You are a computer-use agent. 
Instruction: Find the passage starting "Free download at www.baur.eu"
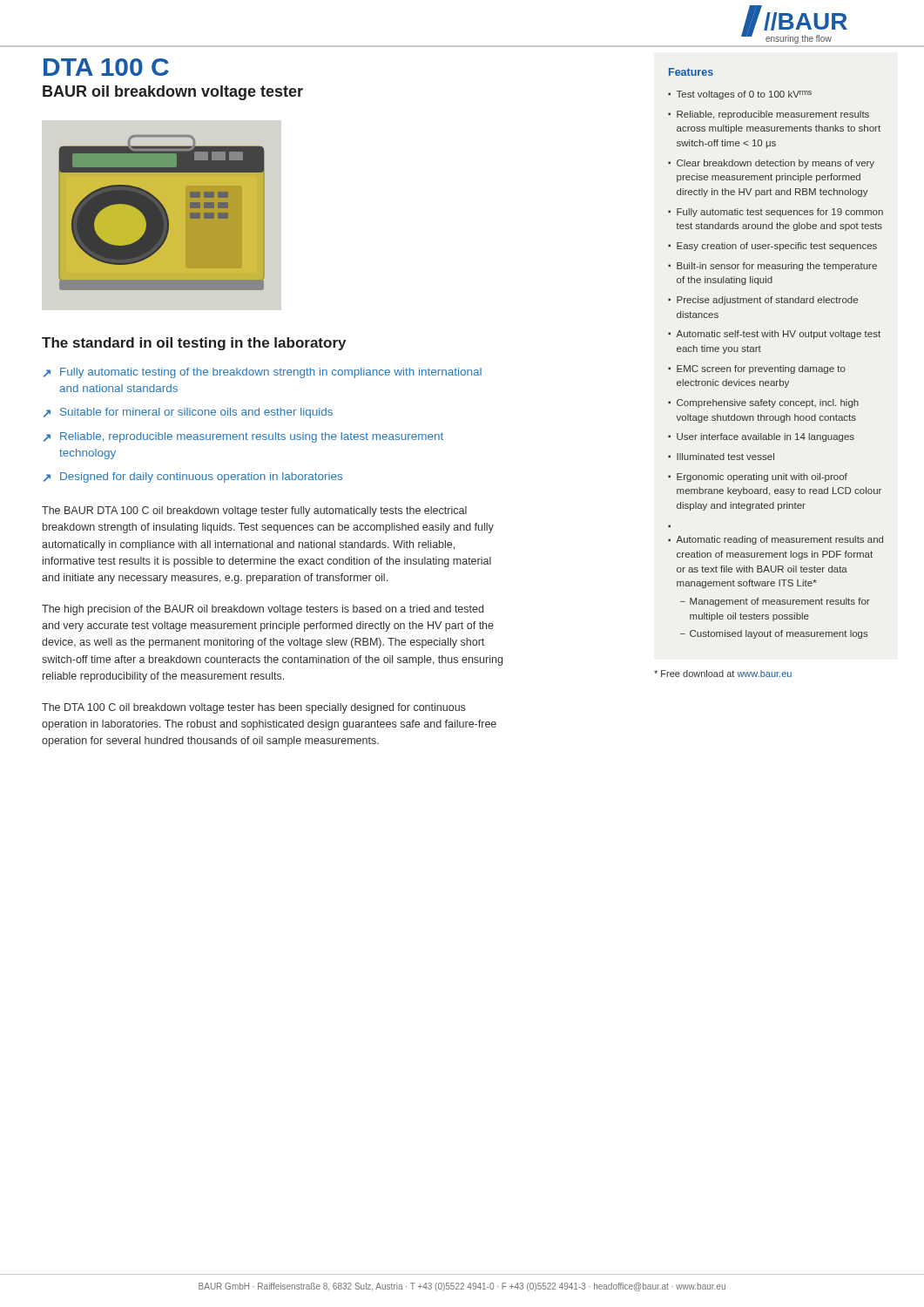723,674
